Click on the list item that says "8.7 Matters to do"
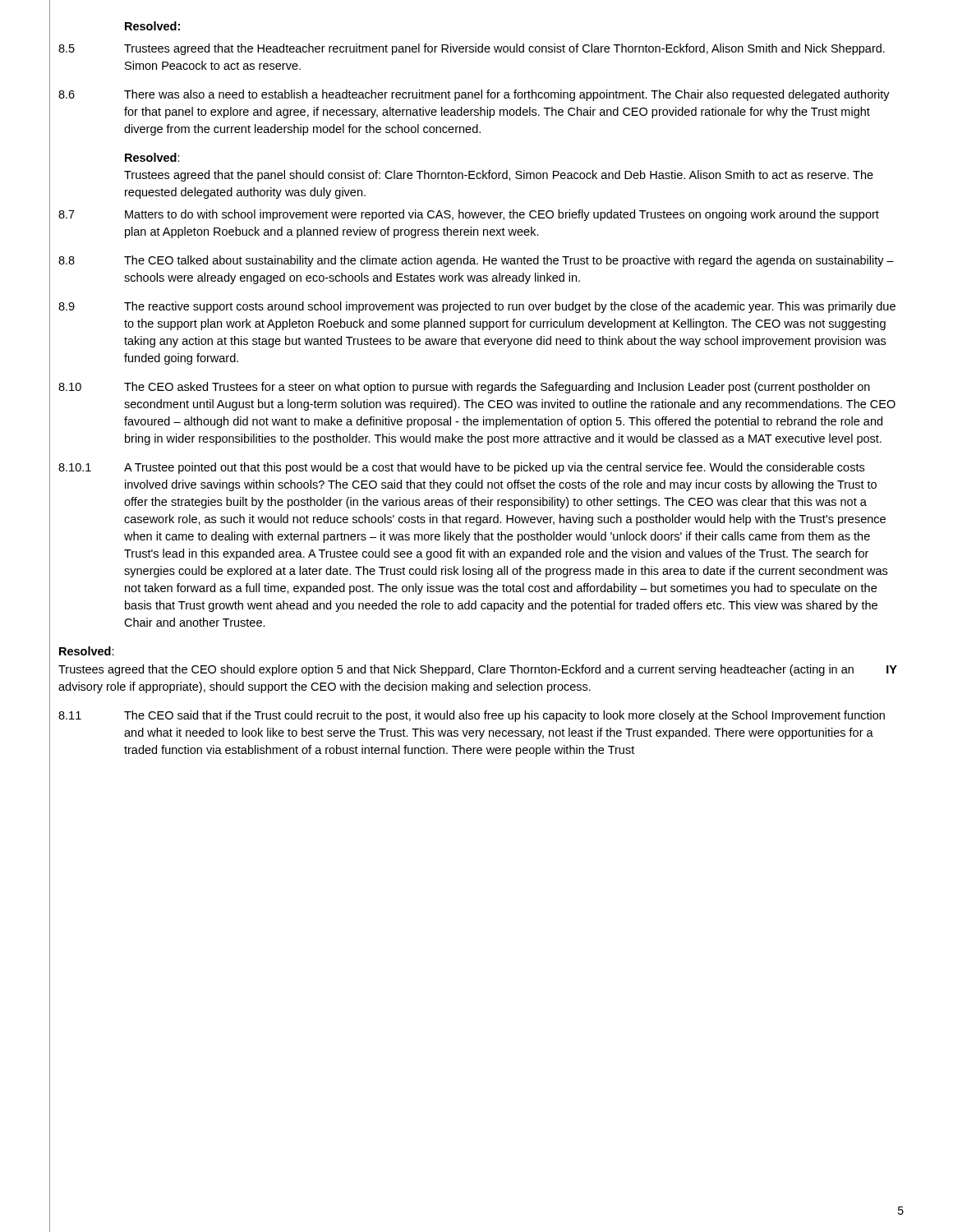Viewport: 953px width, 1232px height. coord(481,223)
